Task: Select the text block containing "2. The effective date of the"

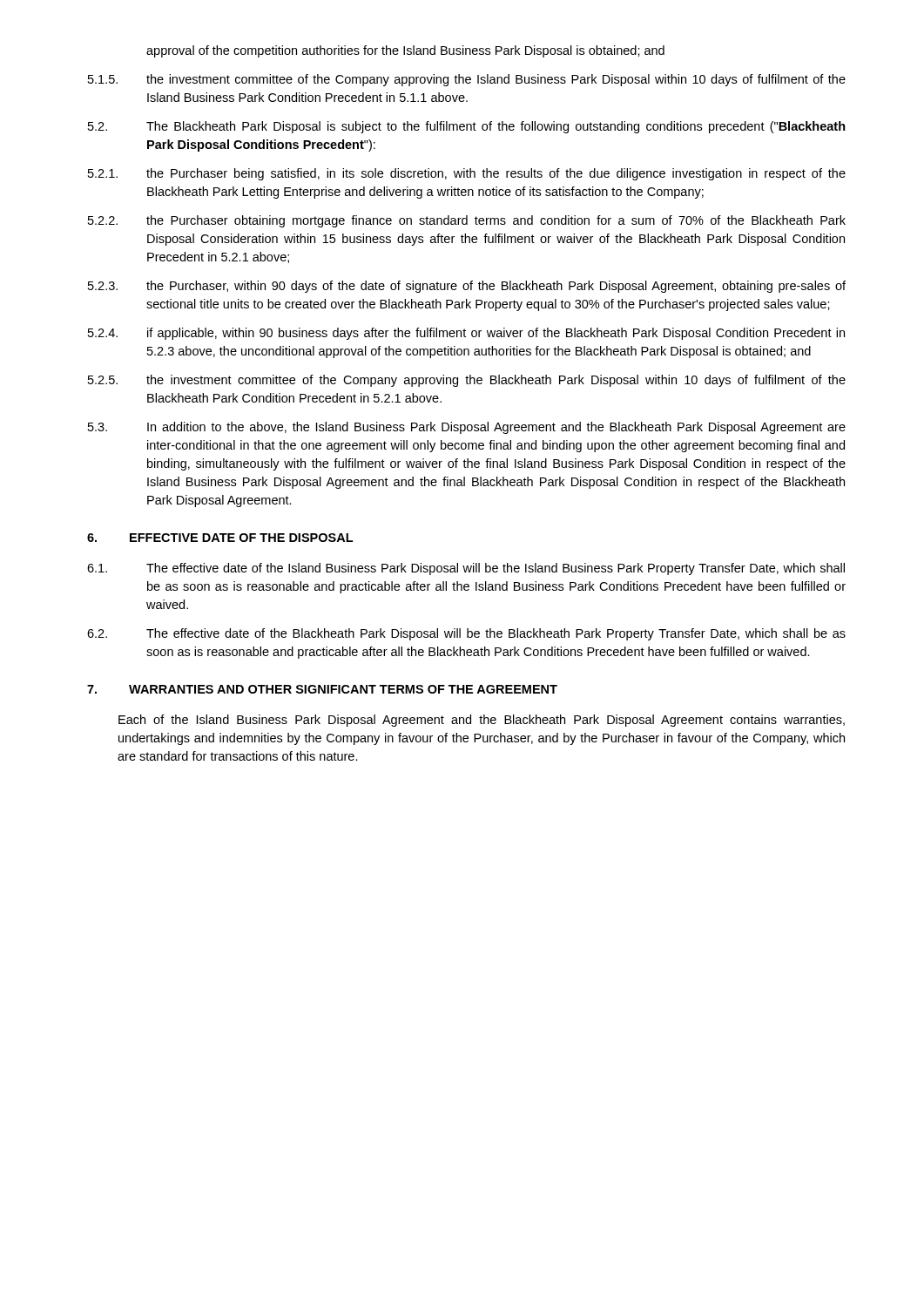Action: click(x=466, y=643)
